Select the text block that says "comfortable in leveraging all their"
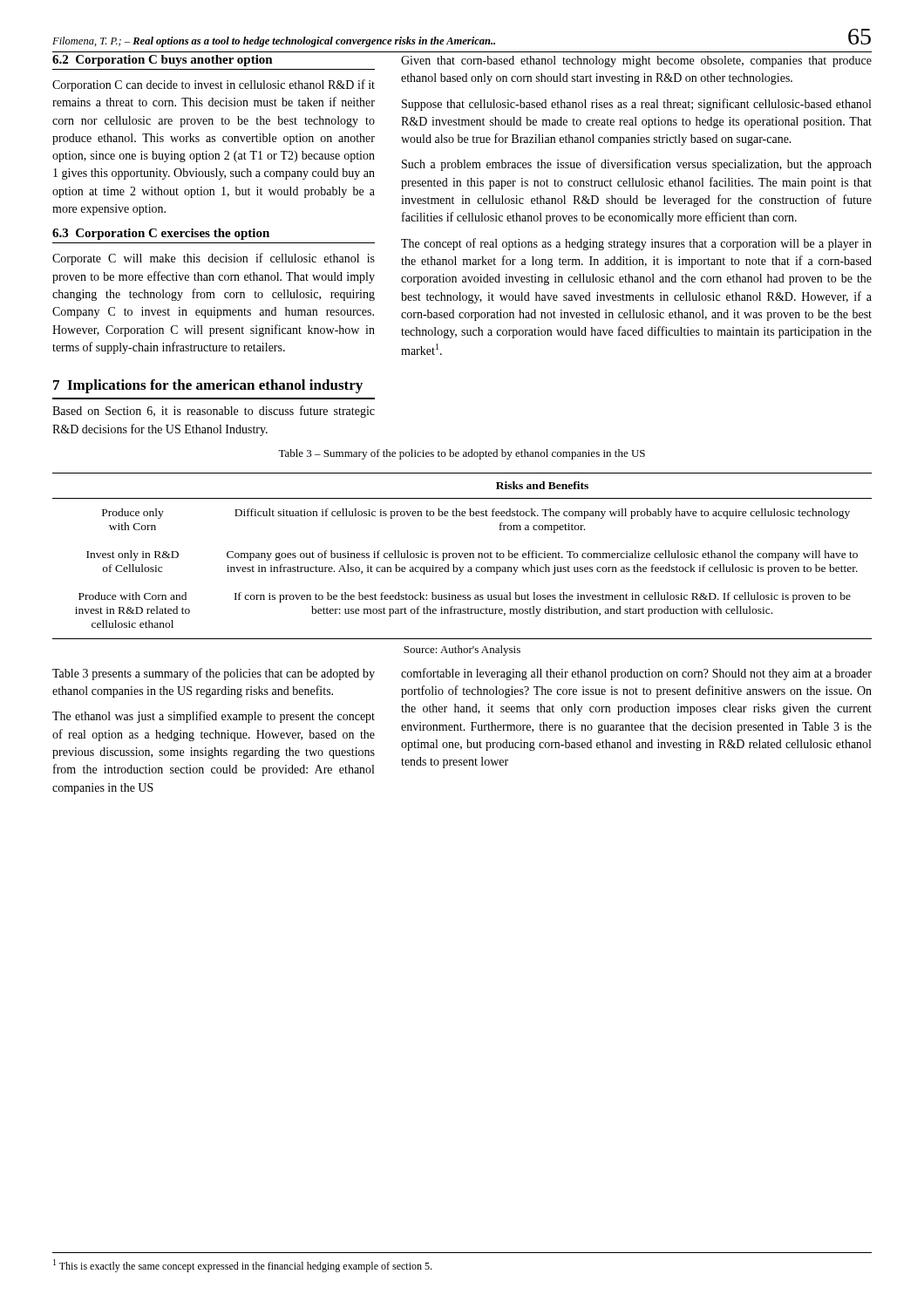The image size is (924, 1308). (636, 718)
